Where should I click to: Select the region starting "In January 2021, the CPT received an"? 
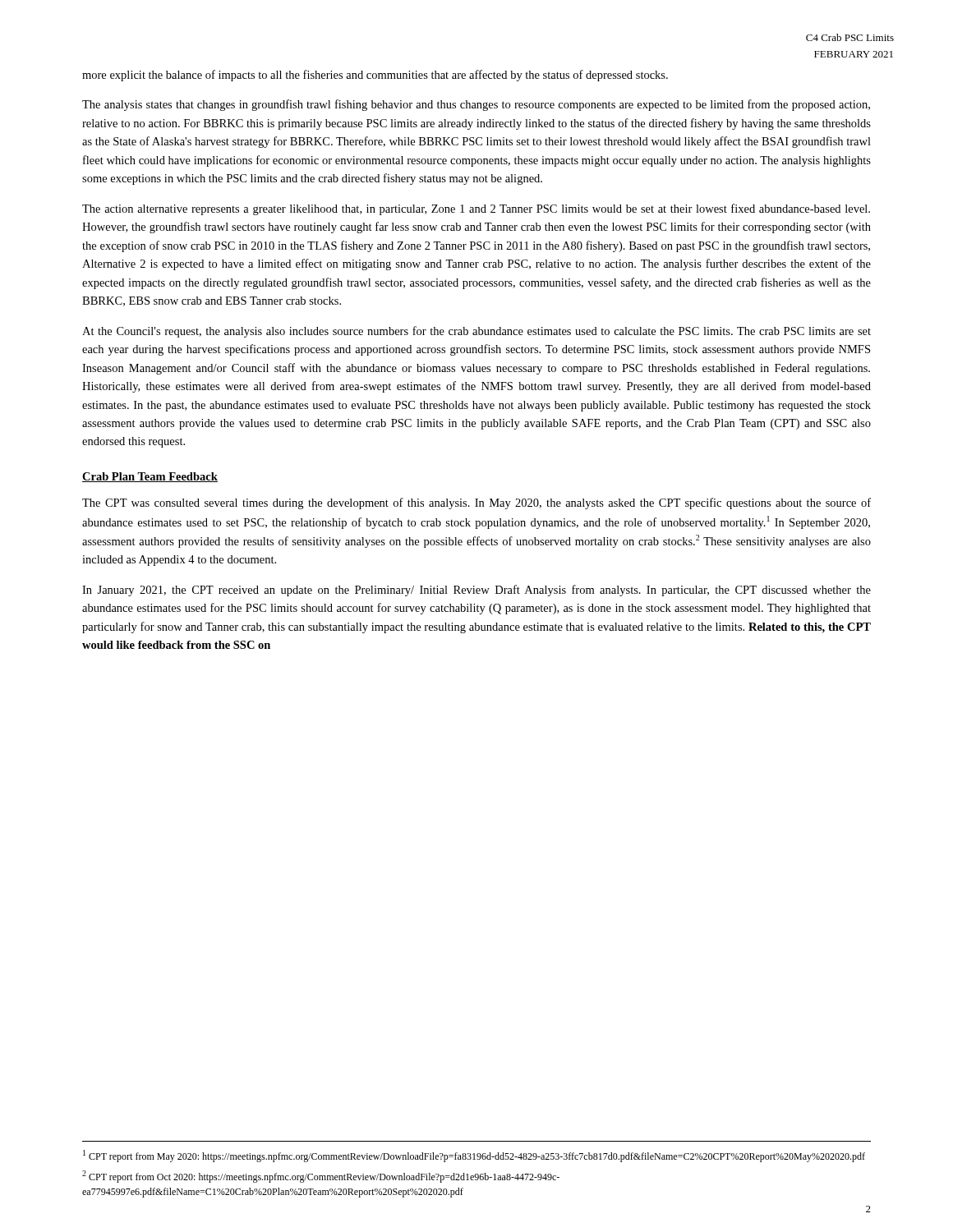click(x=476, y=617)
